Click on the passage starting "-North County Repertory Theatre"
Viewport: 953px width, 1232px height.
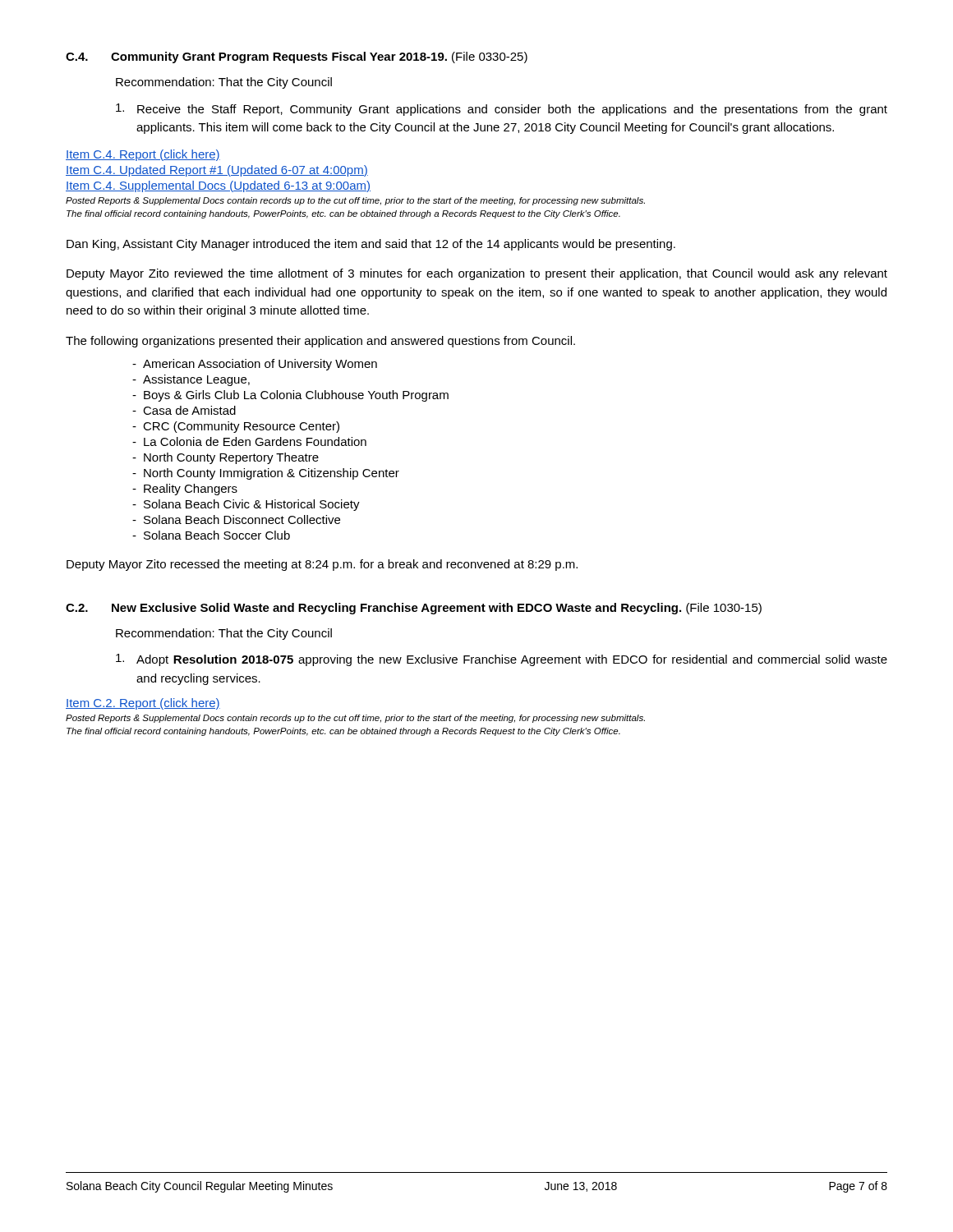pyautogui.click(x=217, y=457)
